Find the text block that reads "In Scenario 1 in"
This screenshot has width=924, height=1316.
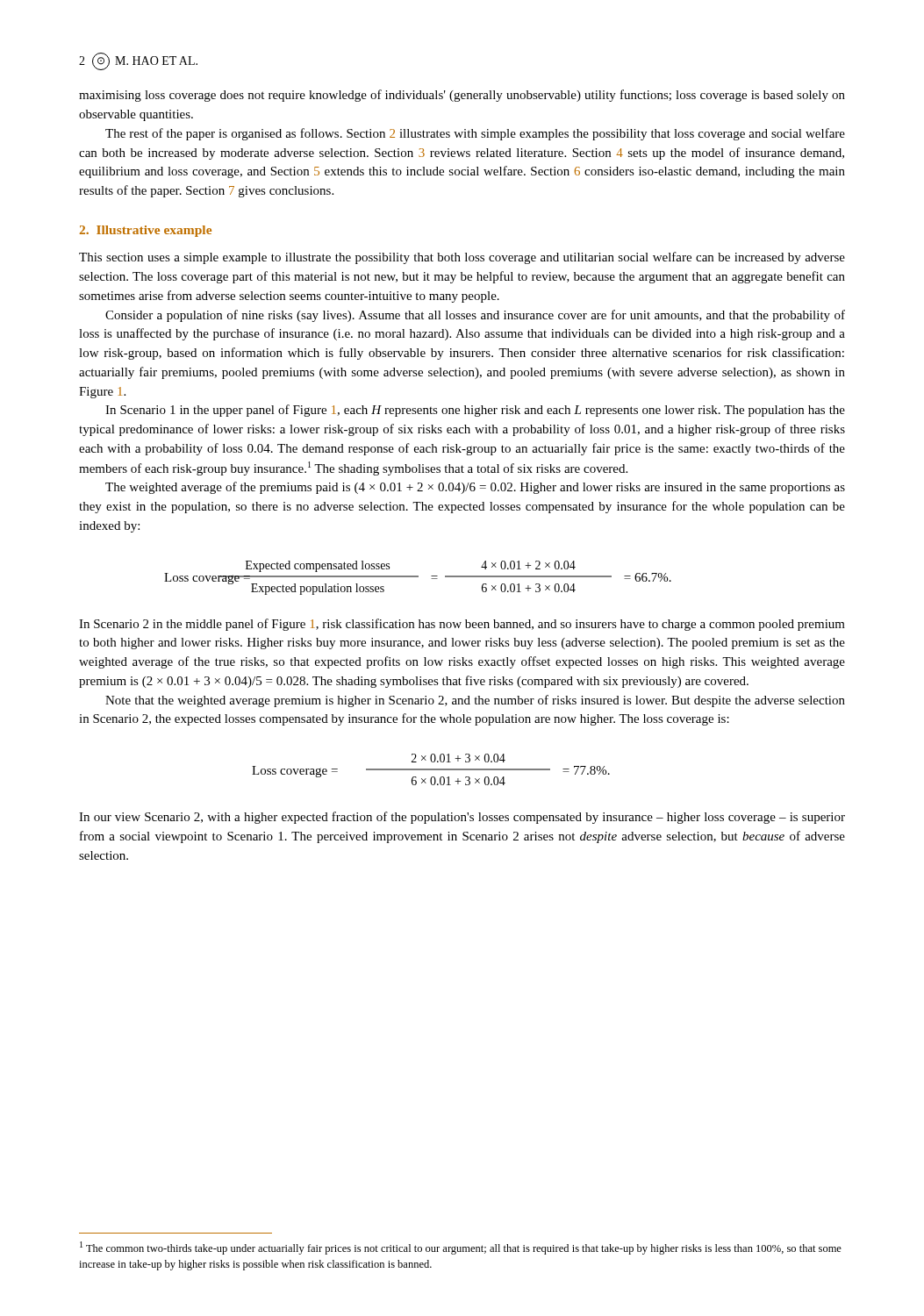(x=462, y=440)
